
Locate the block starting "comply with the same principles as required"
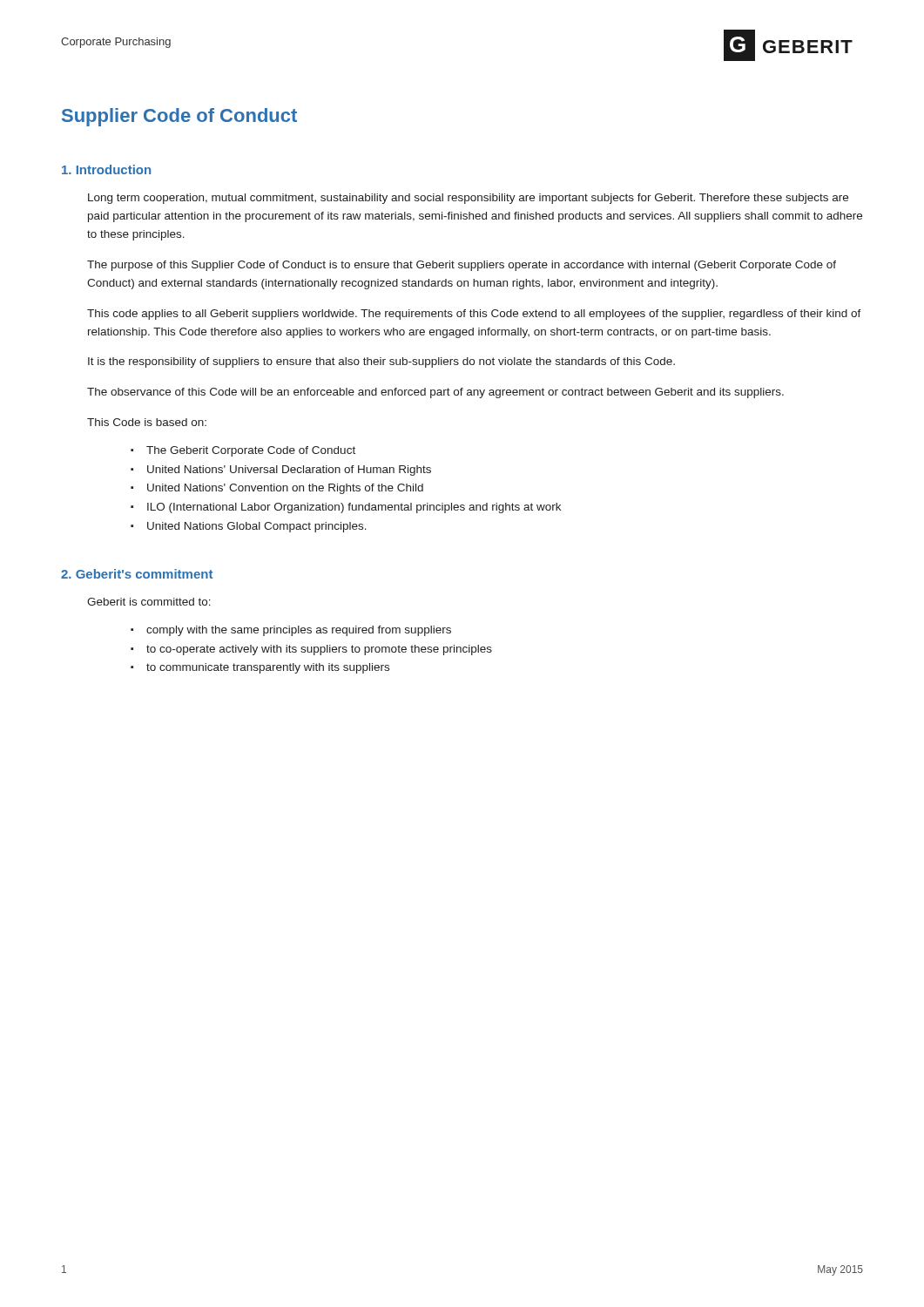[x=299, y=630]
